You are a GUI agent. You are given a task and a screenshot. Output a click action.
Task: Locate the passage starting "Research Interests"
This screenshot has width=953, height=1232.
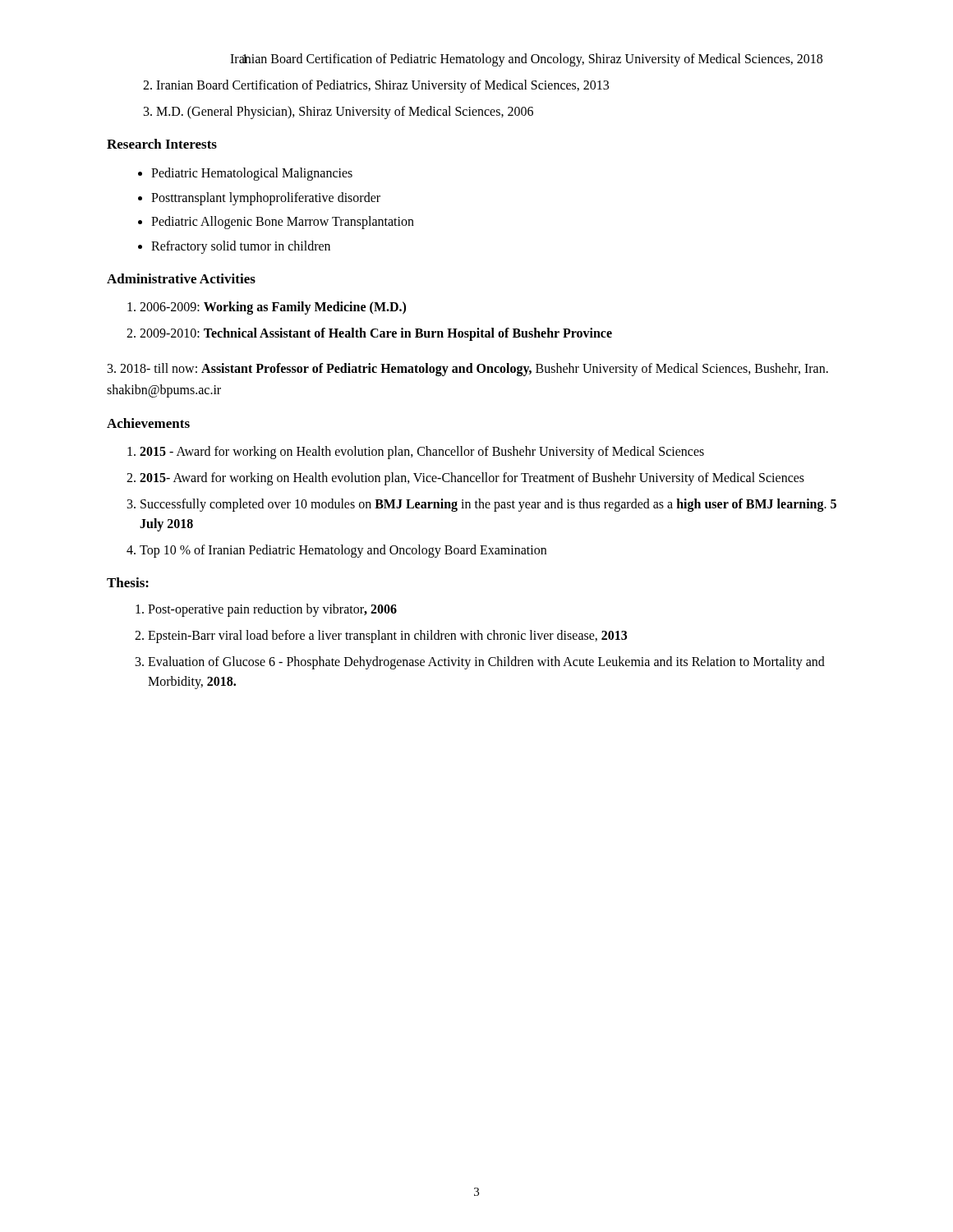pos(162,144)
